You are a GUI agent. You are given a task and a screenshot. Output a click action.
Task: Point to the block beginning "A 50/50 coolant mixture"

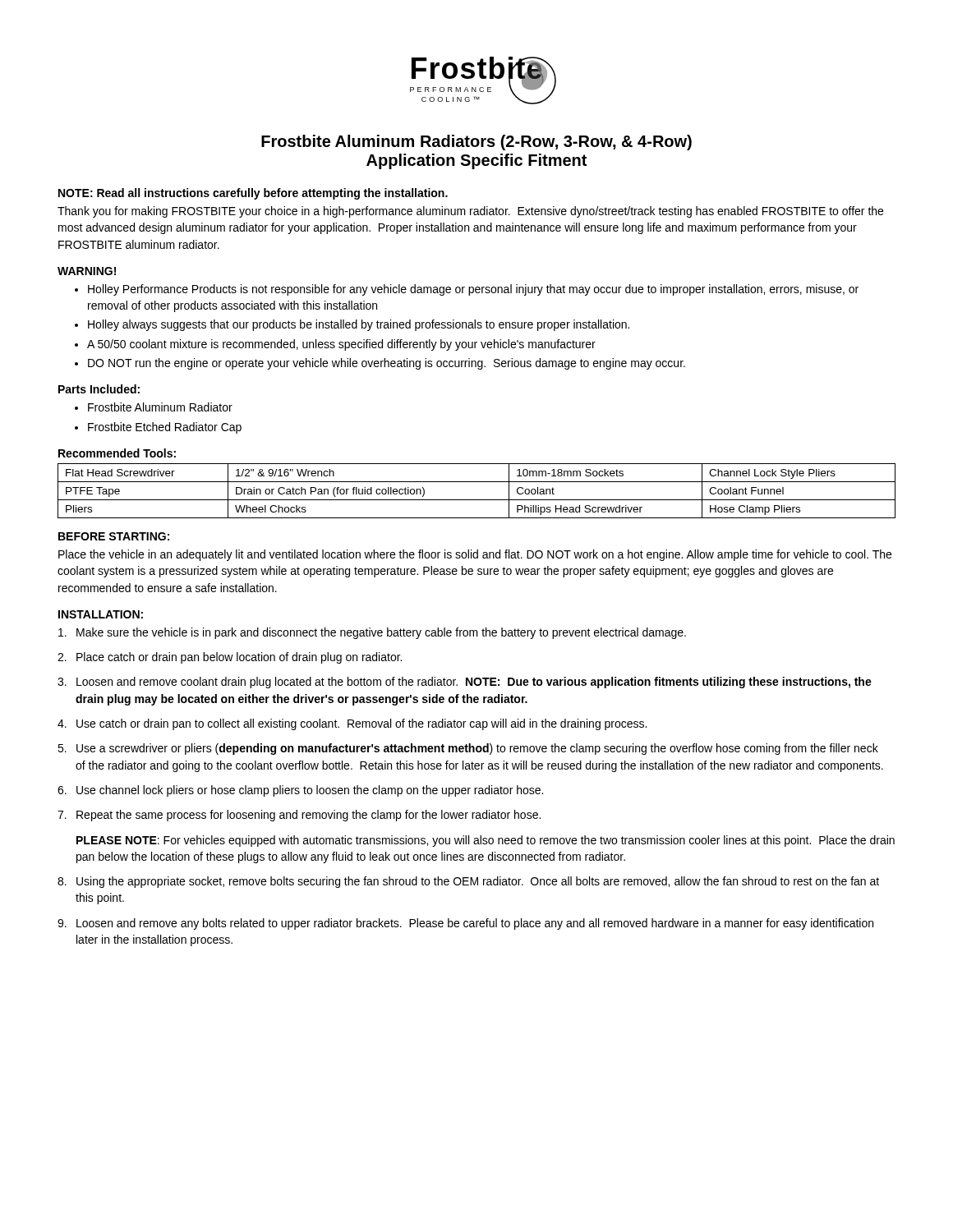coord(341,344)
